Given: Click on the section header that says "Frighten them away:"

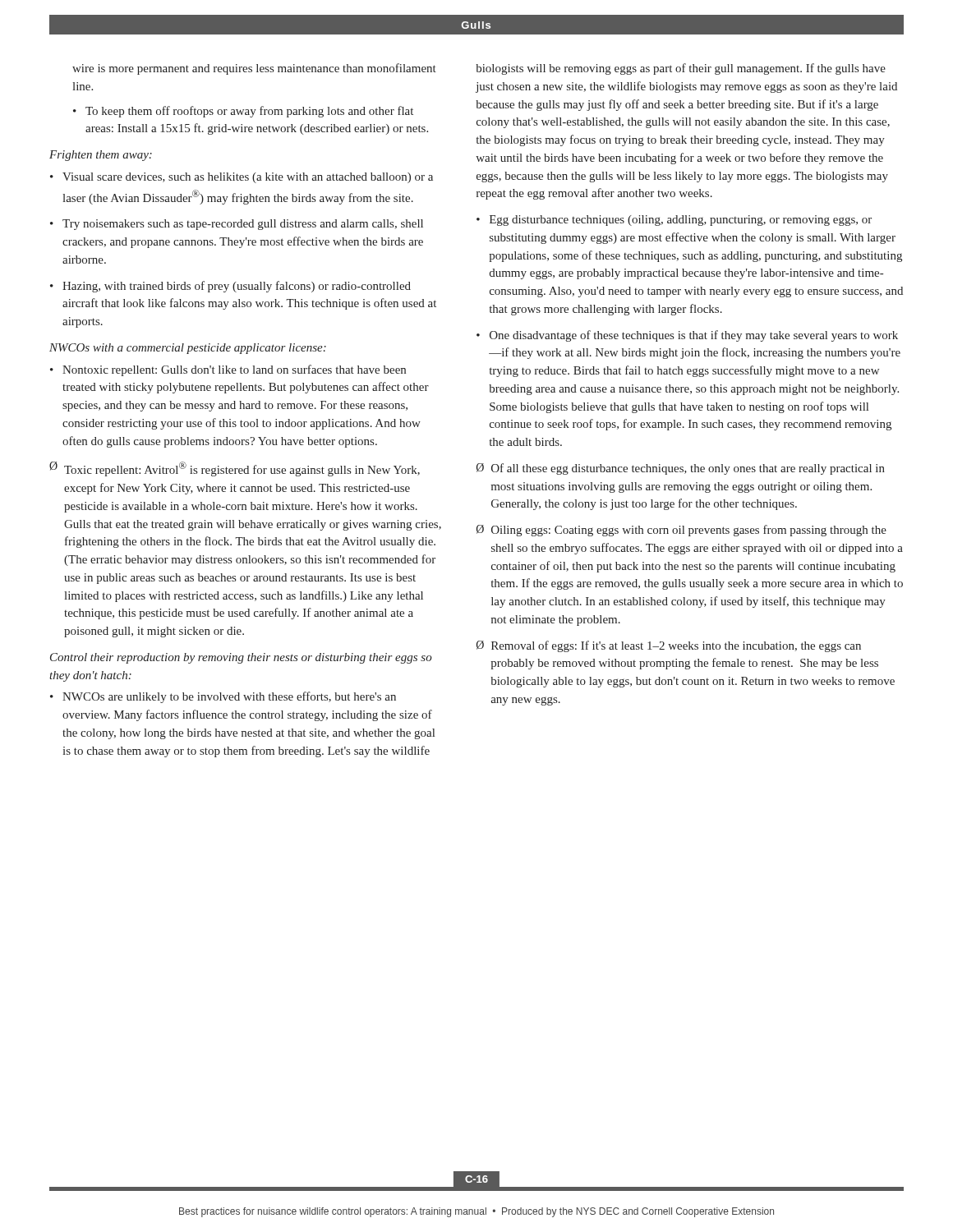Looking at the screenshot, I should tap(101, 156).
